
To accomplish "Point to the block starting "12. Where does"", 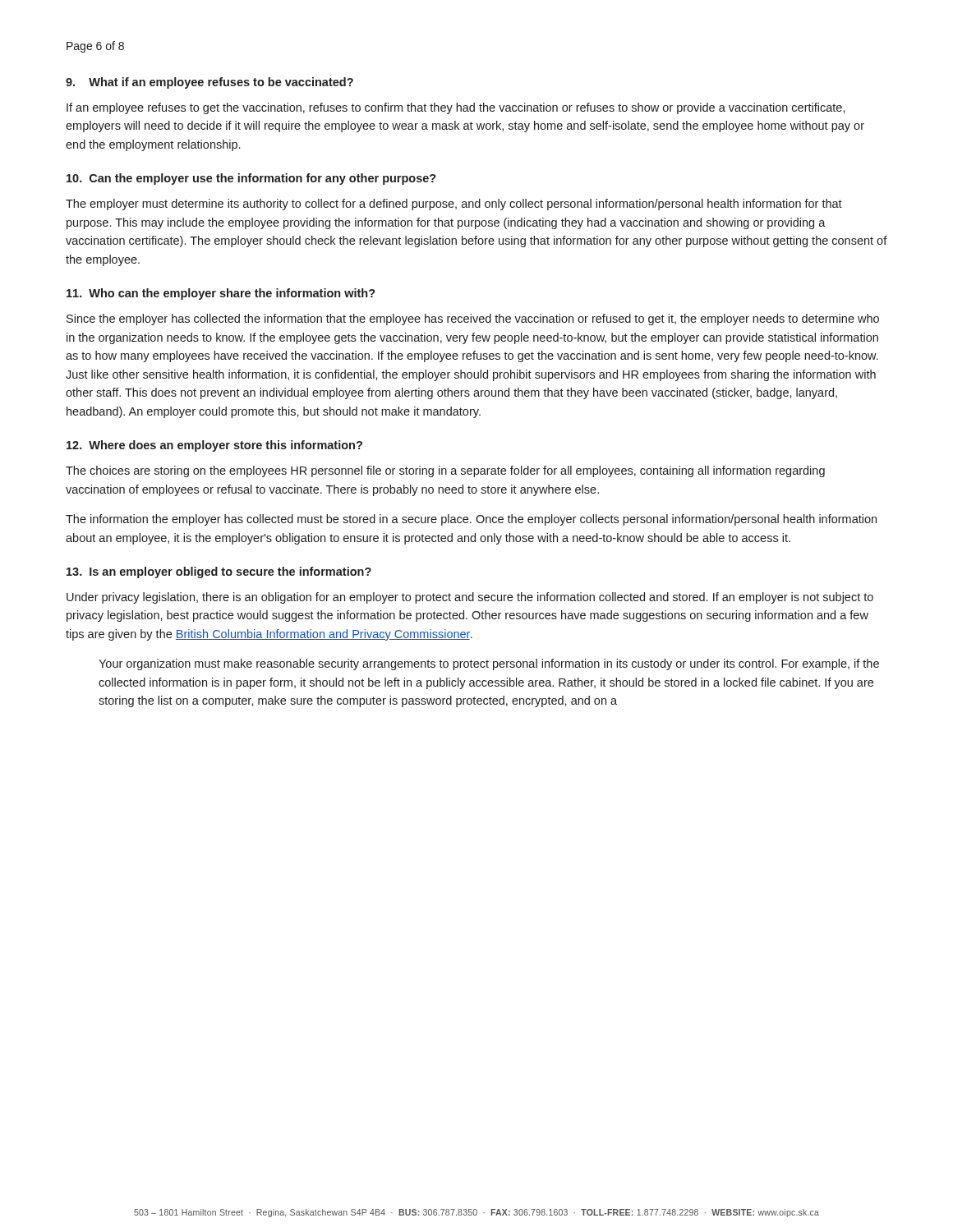I will [214, 445].
